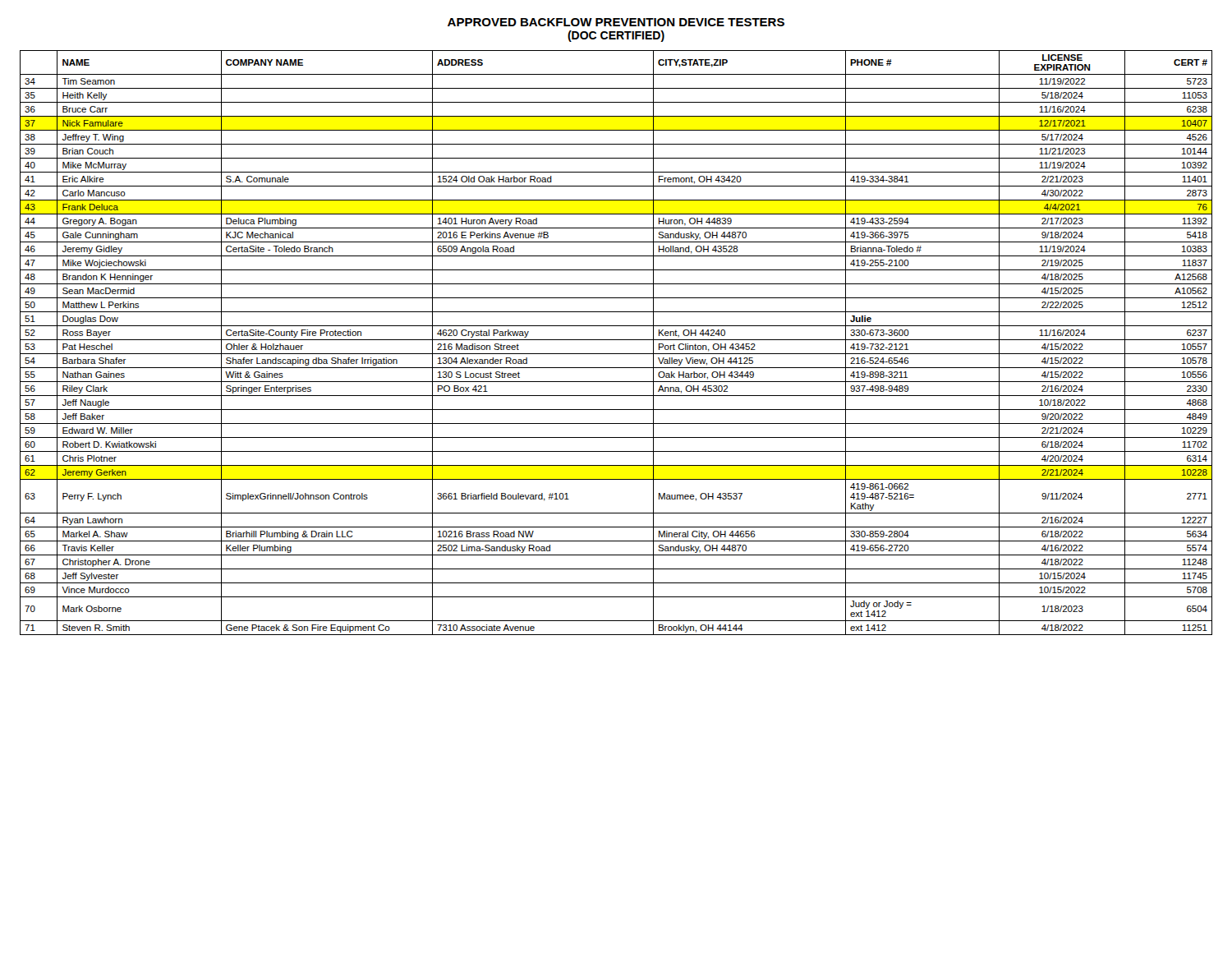Find the table that mentions "Mike McMurray"
Screen dimensions: 953x1232
[x=616, y=343]
